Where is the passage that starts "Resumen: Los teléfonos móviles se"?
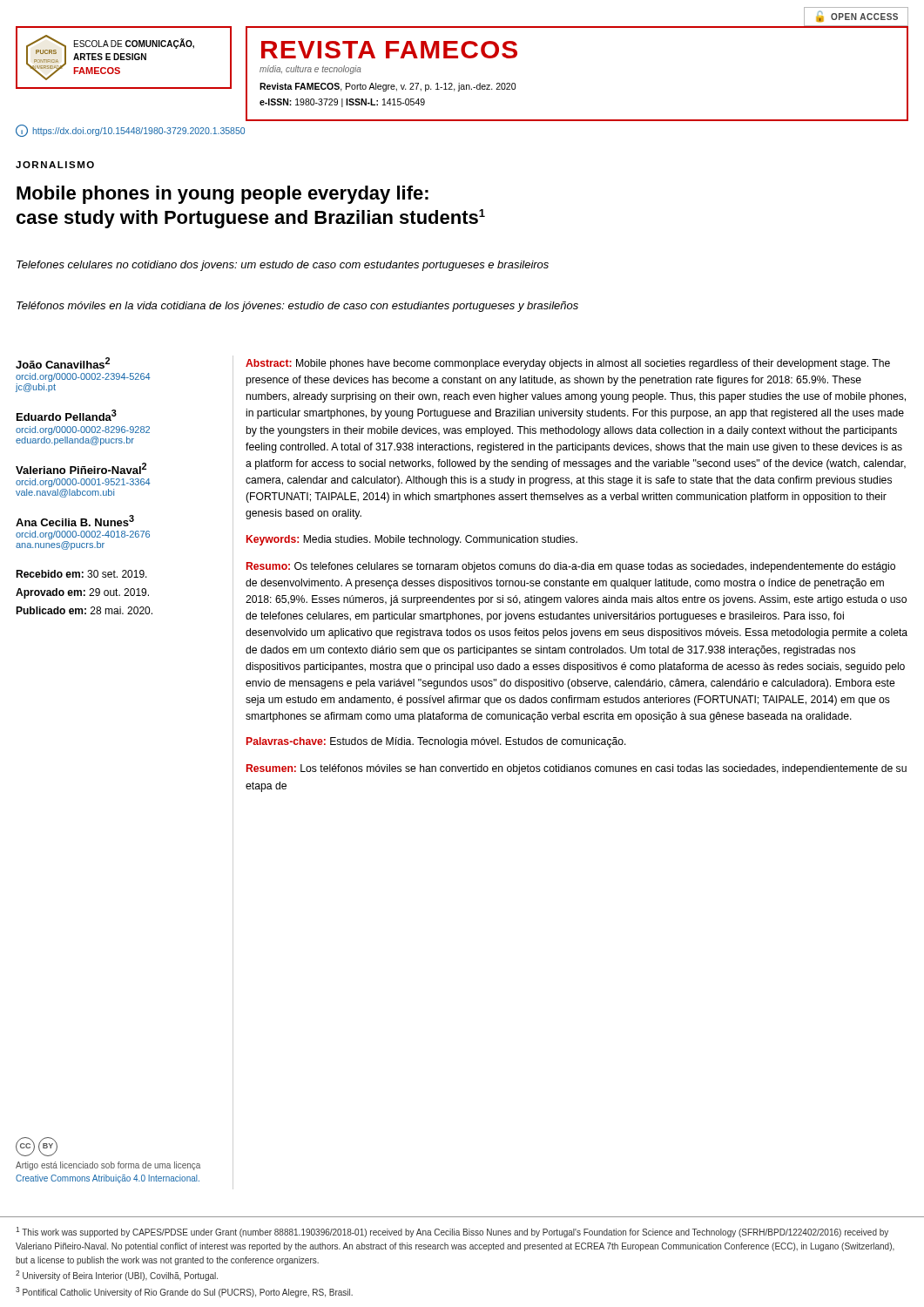 point(576,777)
